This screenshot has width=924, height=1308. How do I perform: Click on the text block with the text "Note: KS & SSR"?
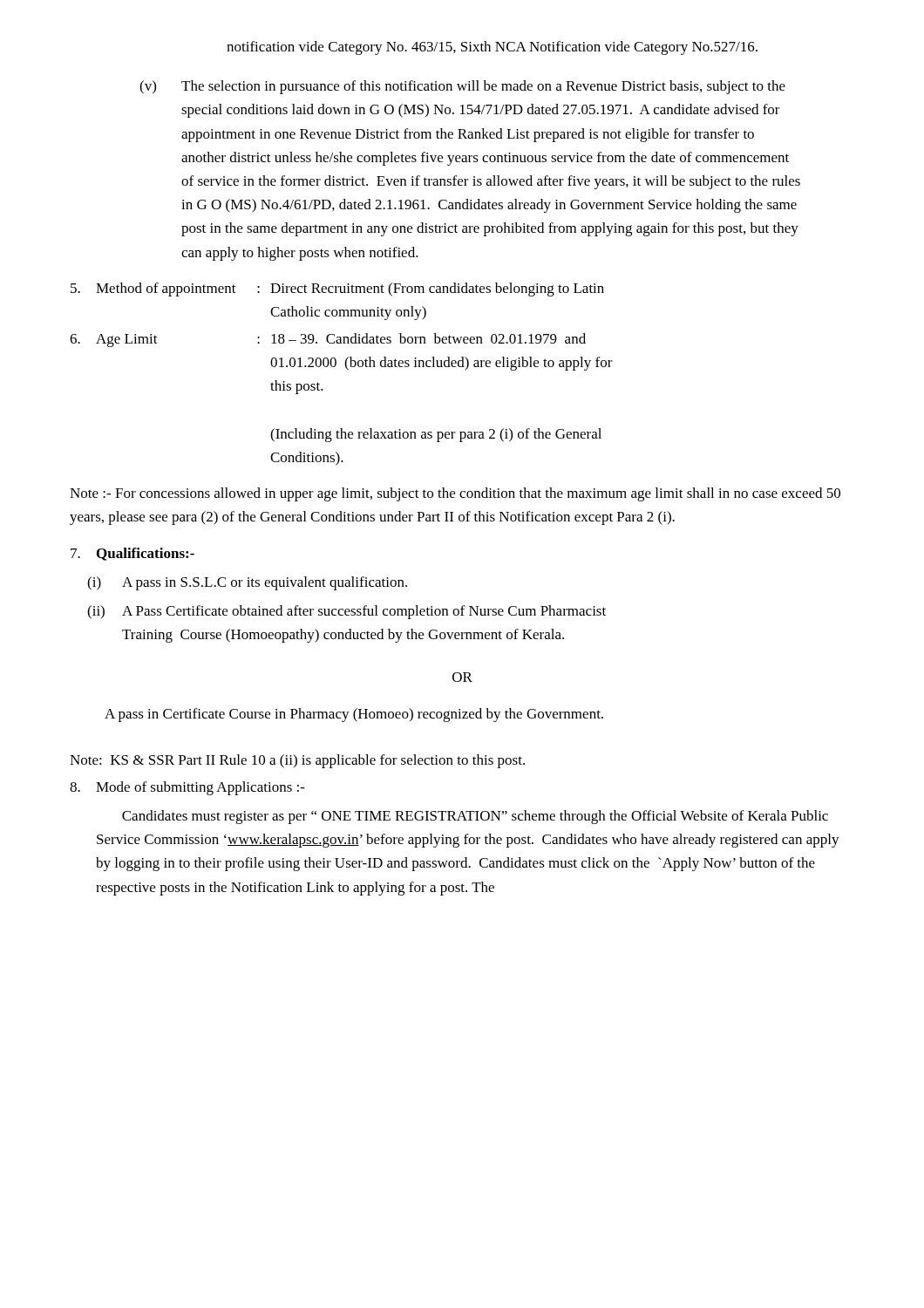(x=298, y=760)
